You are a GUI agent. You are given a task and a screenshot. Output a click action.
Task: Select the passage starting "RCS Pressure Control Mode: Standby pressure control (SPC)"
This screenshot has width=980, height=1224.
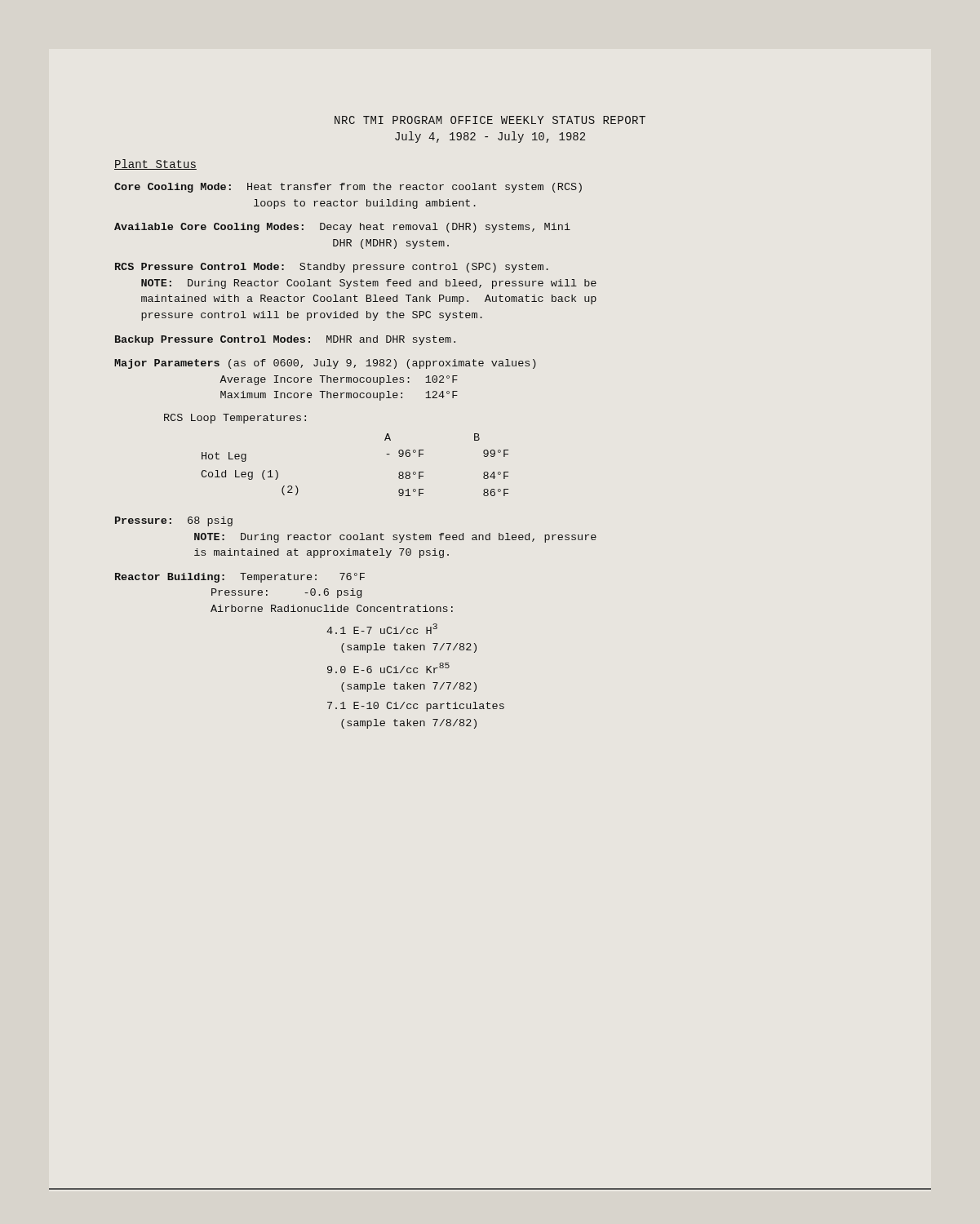(x=356, y=291)
